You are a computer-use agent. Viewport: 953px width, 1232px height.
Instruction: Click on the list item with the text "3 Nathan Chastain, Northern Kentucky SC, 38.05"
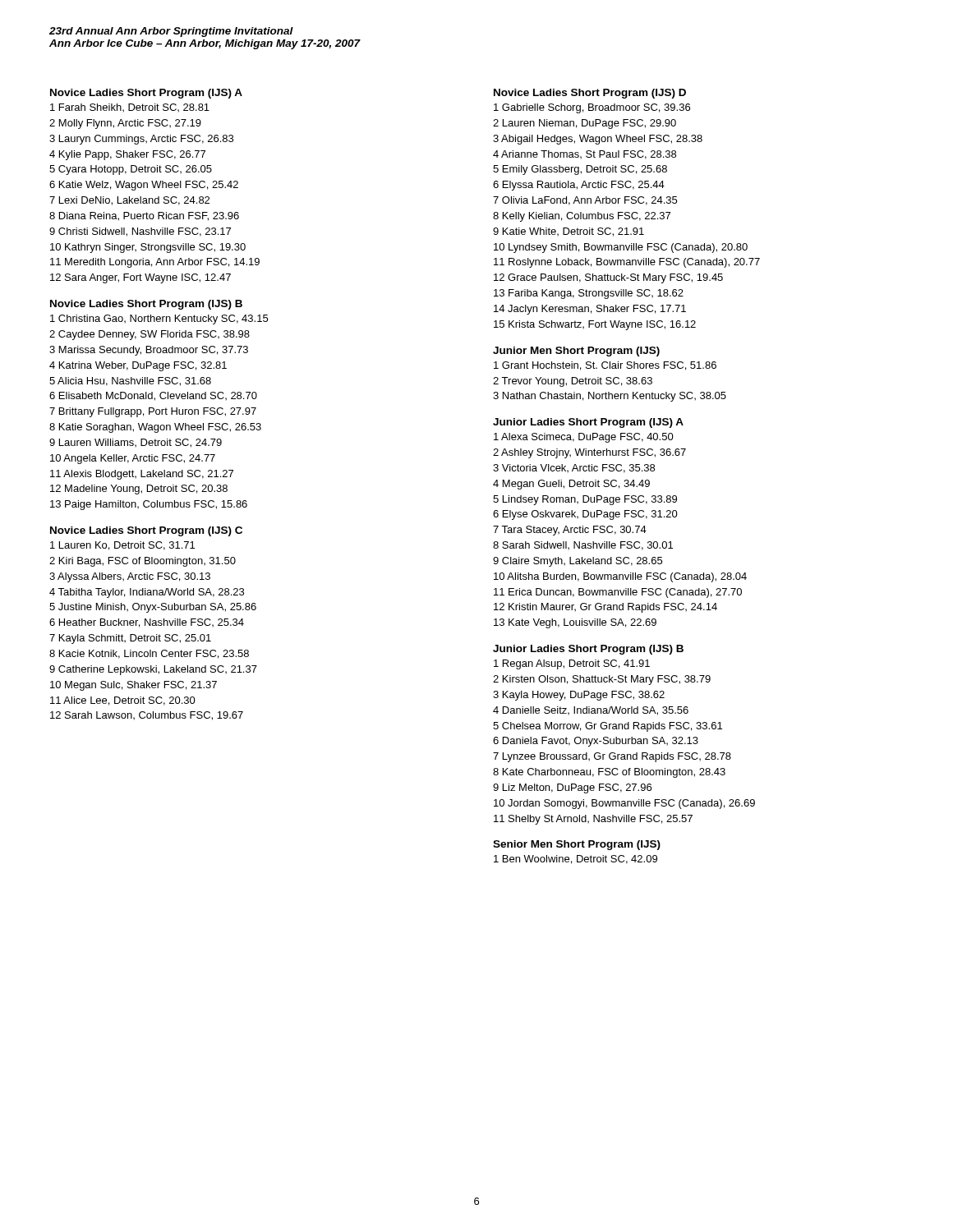coord(610,396)
